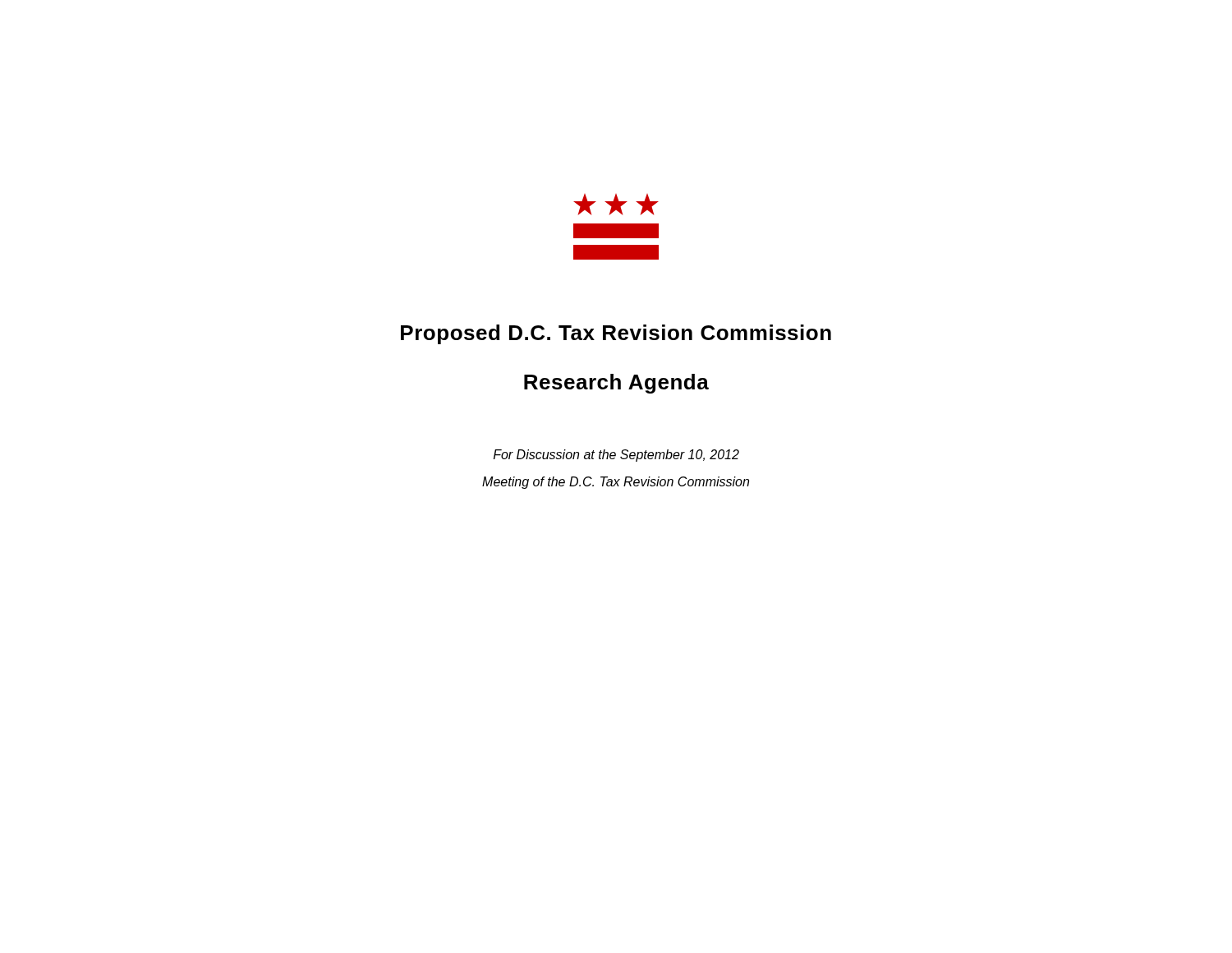Find the text block with the text "Meeting of the D.C. Tax Revision"
Screen dimensions: 953x1232
[x=616, y=482]
